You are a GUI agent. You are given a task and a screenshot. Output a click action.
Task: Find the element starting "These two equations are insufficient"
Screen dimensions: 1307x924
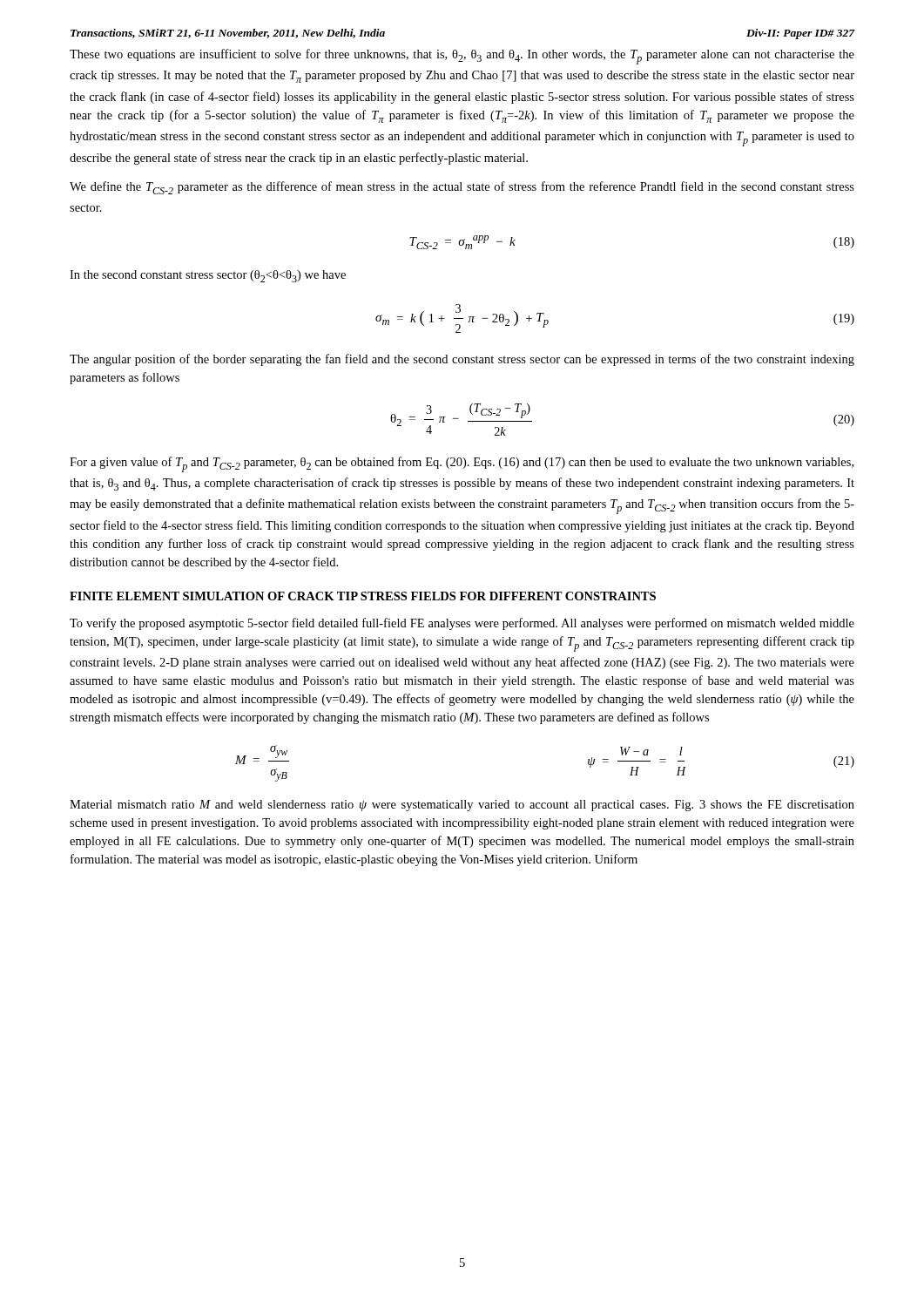click(x=462, y=106)
